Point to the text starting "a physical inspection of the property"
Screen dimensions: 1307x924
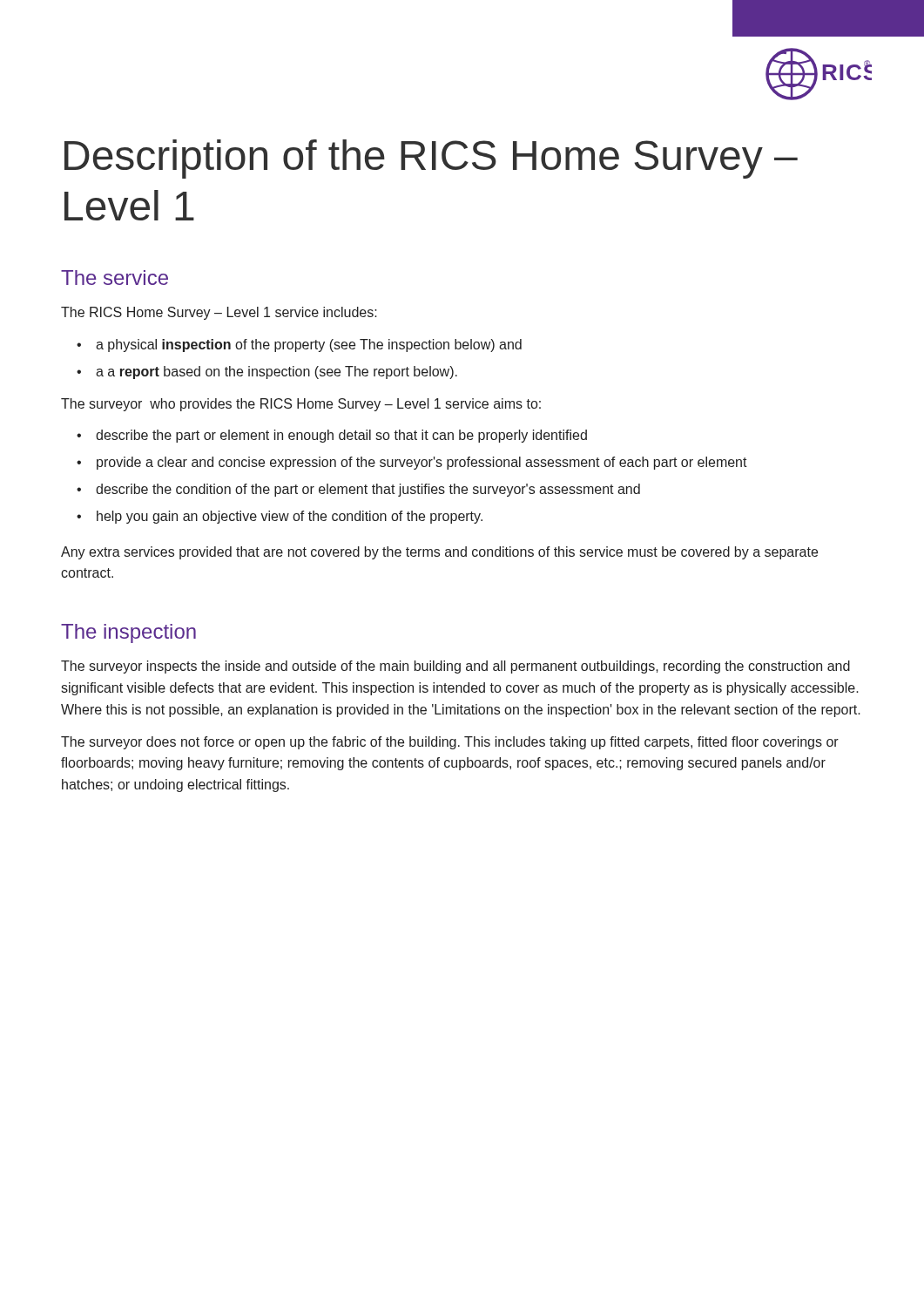click(462, 345)
